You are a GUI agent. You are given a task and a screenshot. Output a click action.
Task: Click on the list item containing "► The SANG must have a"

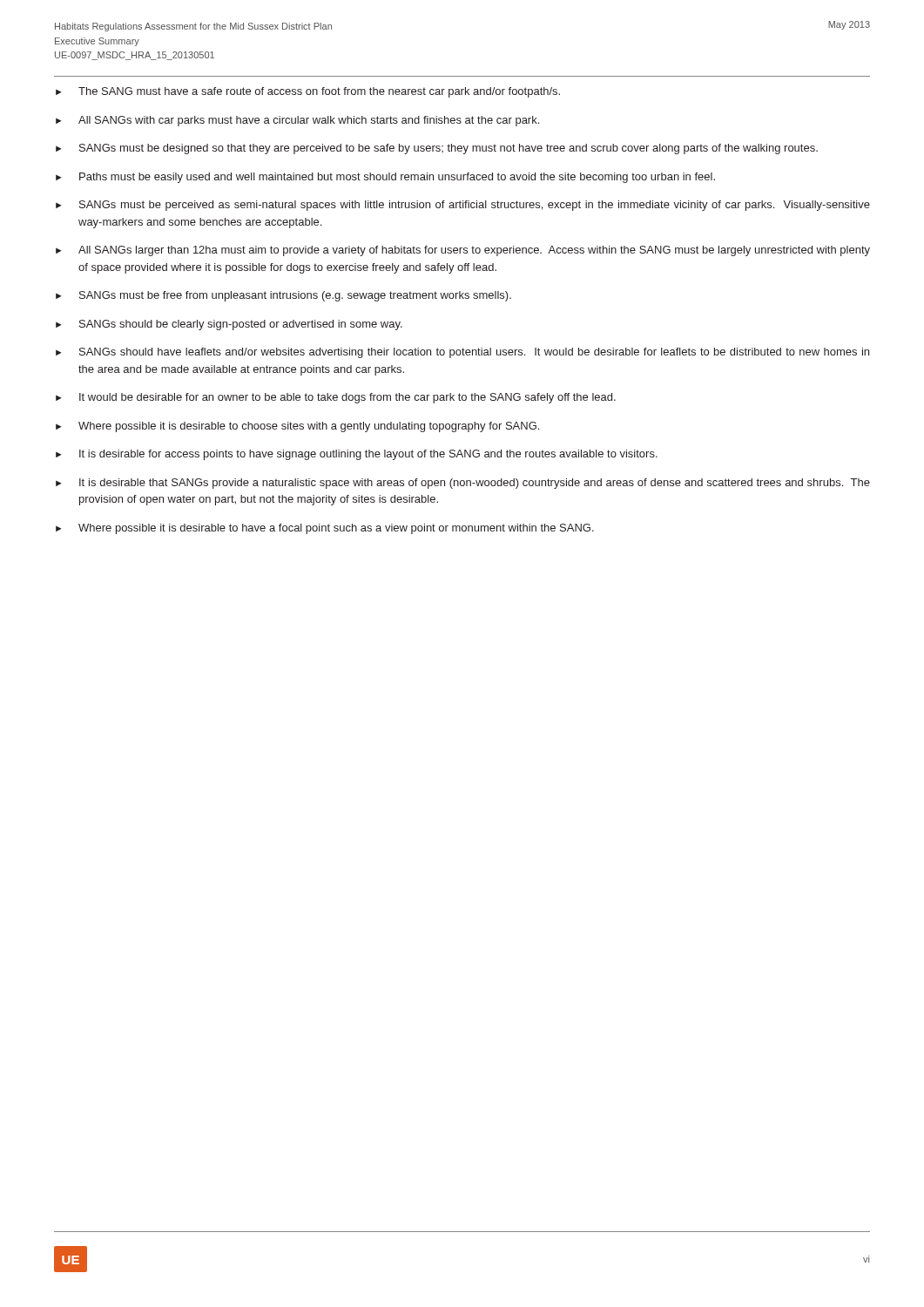[462, 91]
